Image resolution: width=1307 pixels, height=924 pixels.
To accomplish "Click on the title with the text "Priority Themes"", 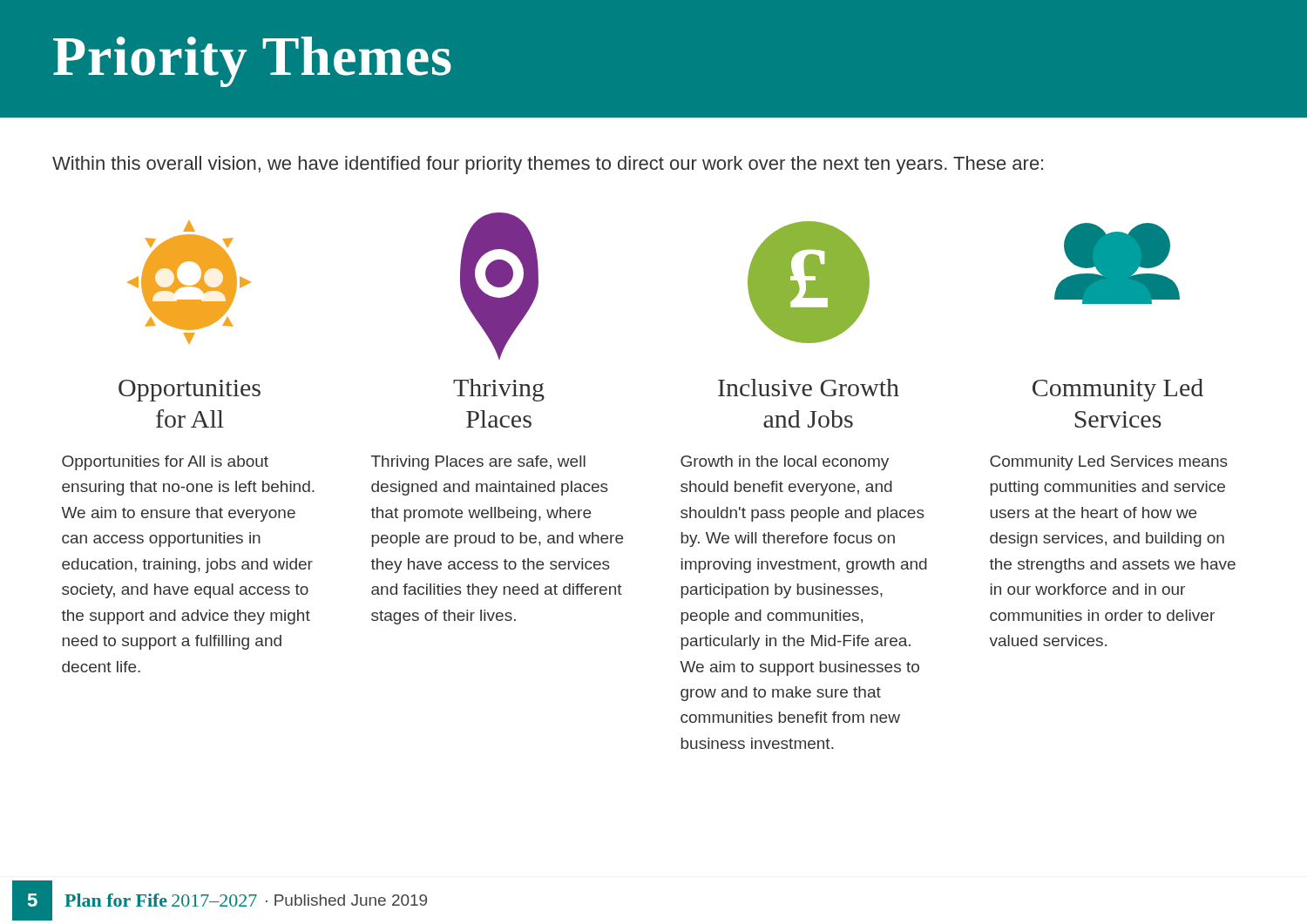I will pyautogui.click(x=253, y=57).
